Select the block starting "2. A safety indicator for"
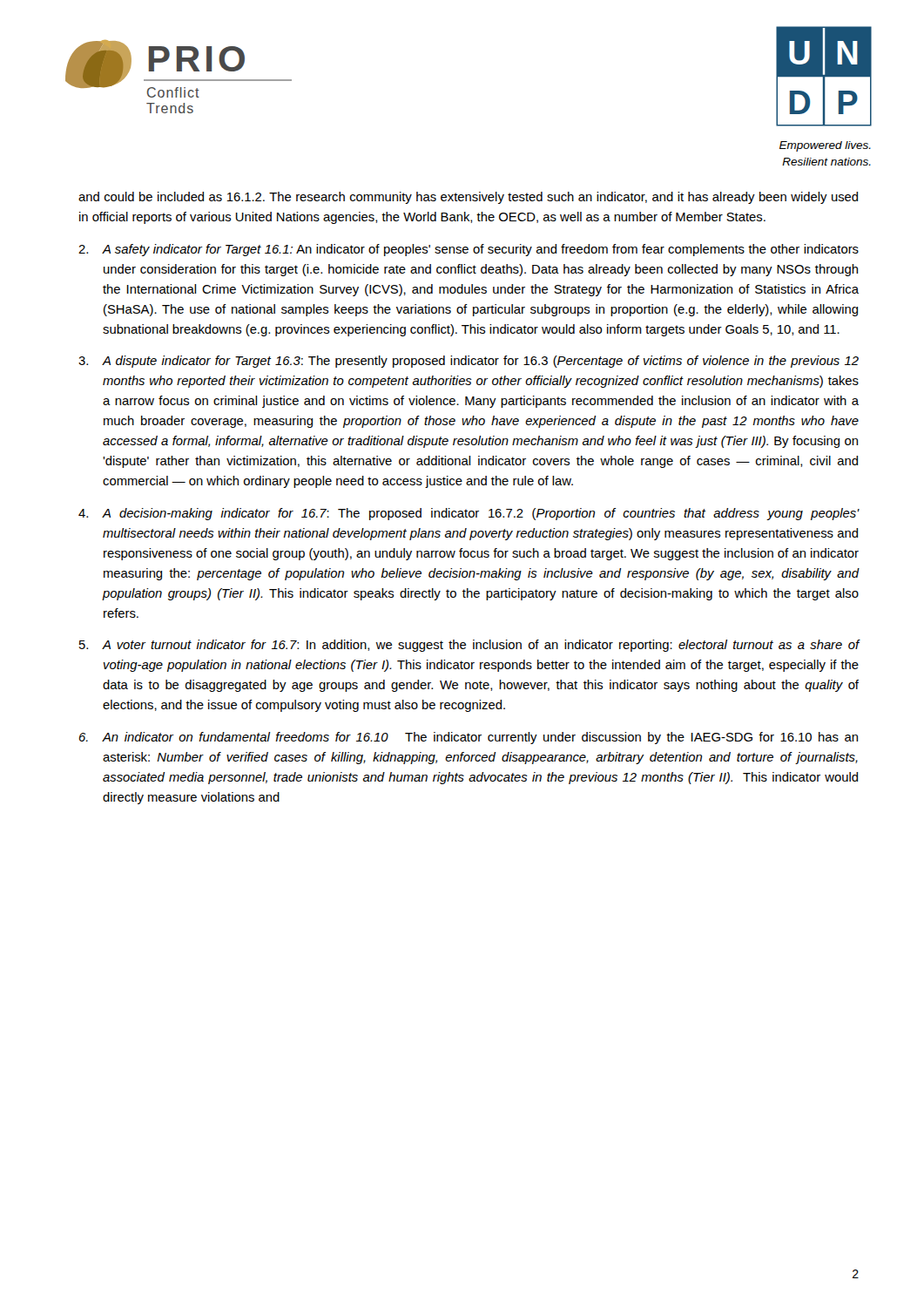Image resolution: width=924 pixels, height=1307 pixels. click(469, 289)
